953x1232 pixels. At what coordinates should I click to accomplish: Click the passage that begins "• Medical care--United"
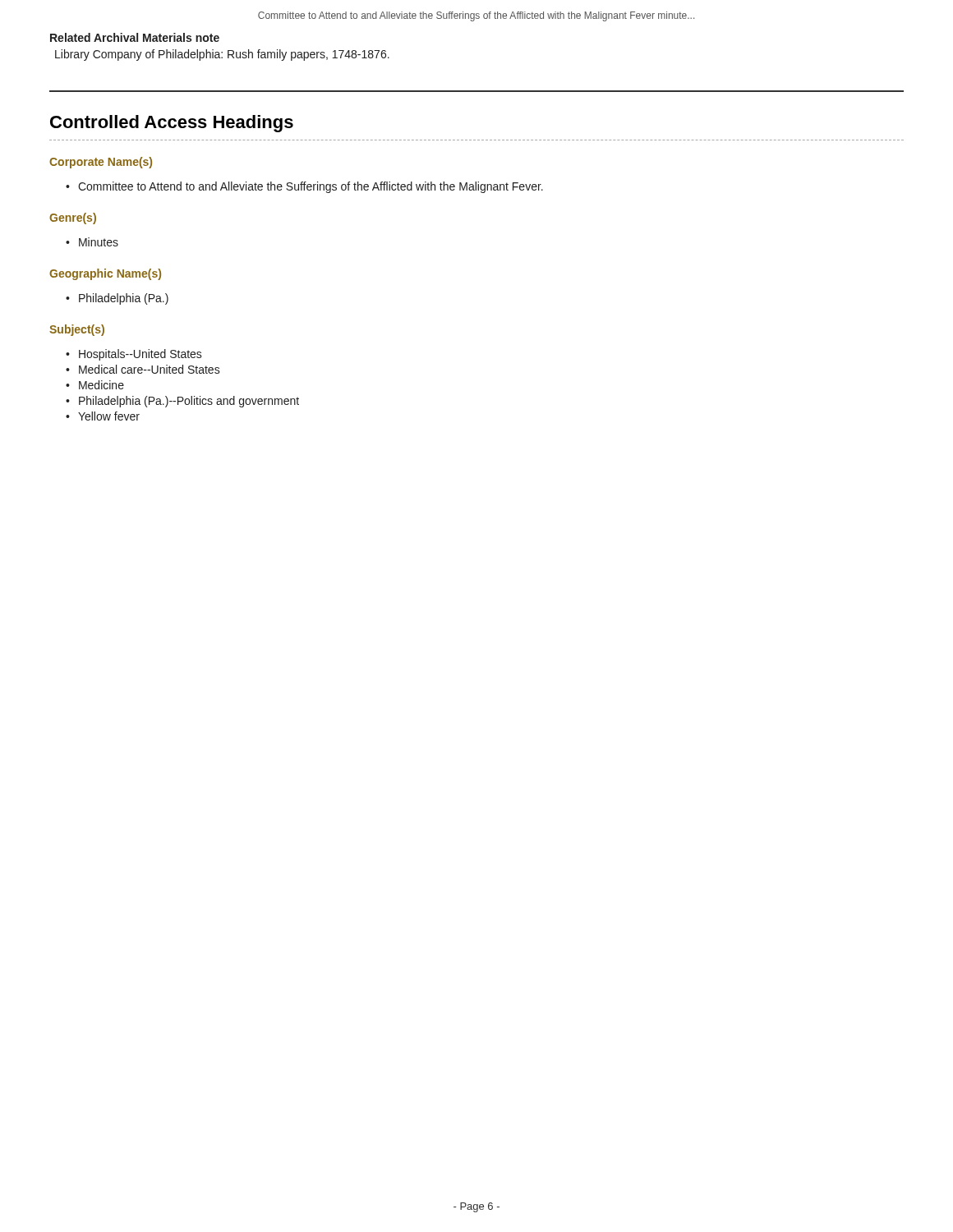pos(143,370)
